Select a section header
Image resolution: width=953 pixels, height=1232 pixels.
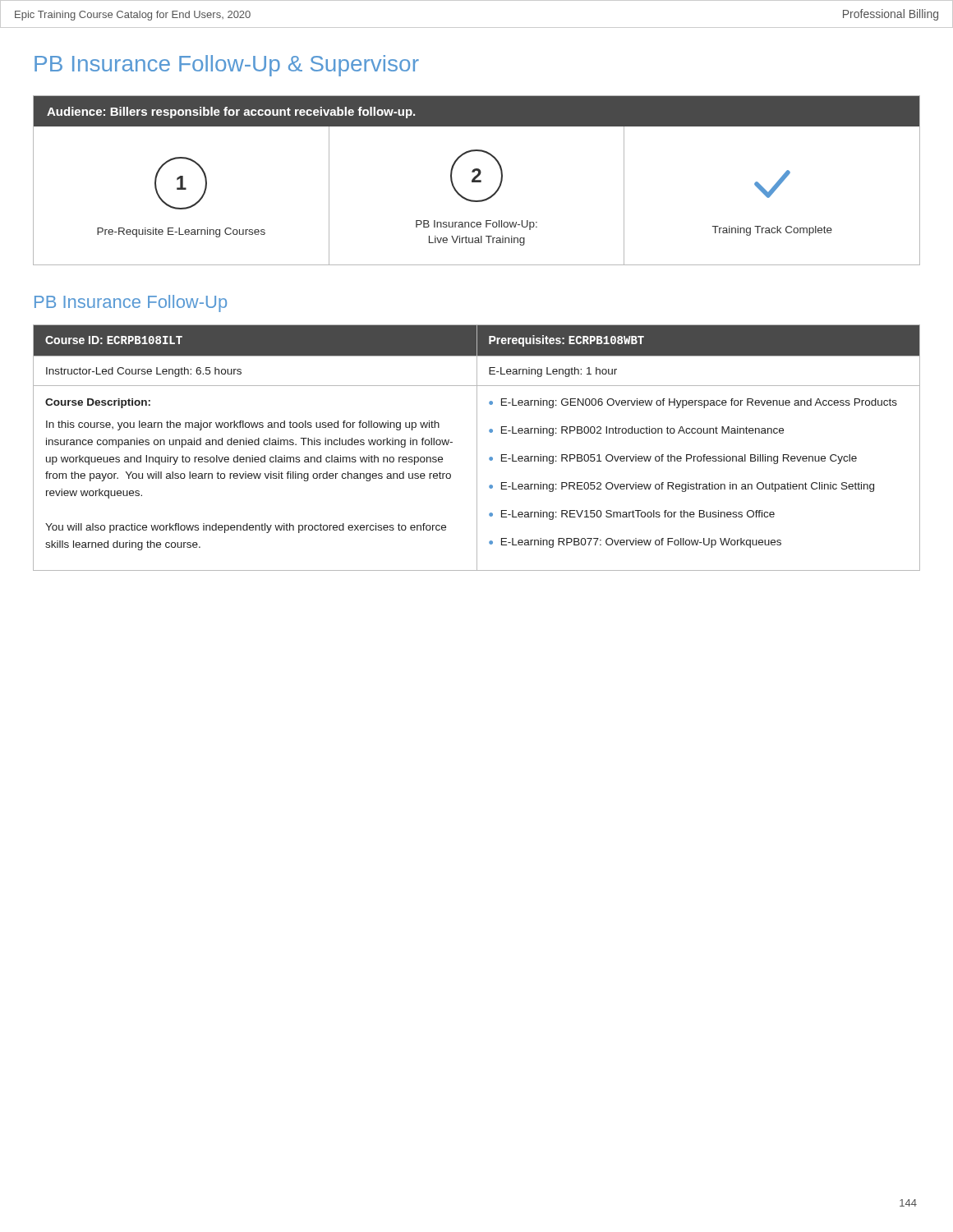(x=476, y=302)
